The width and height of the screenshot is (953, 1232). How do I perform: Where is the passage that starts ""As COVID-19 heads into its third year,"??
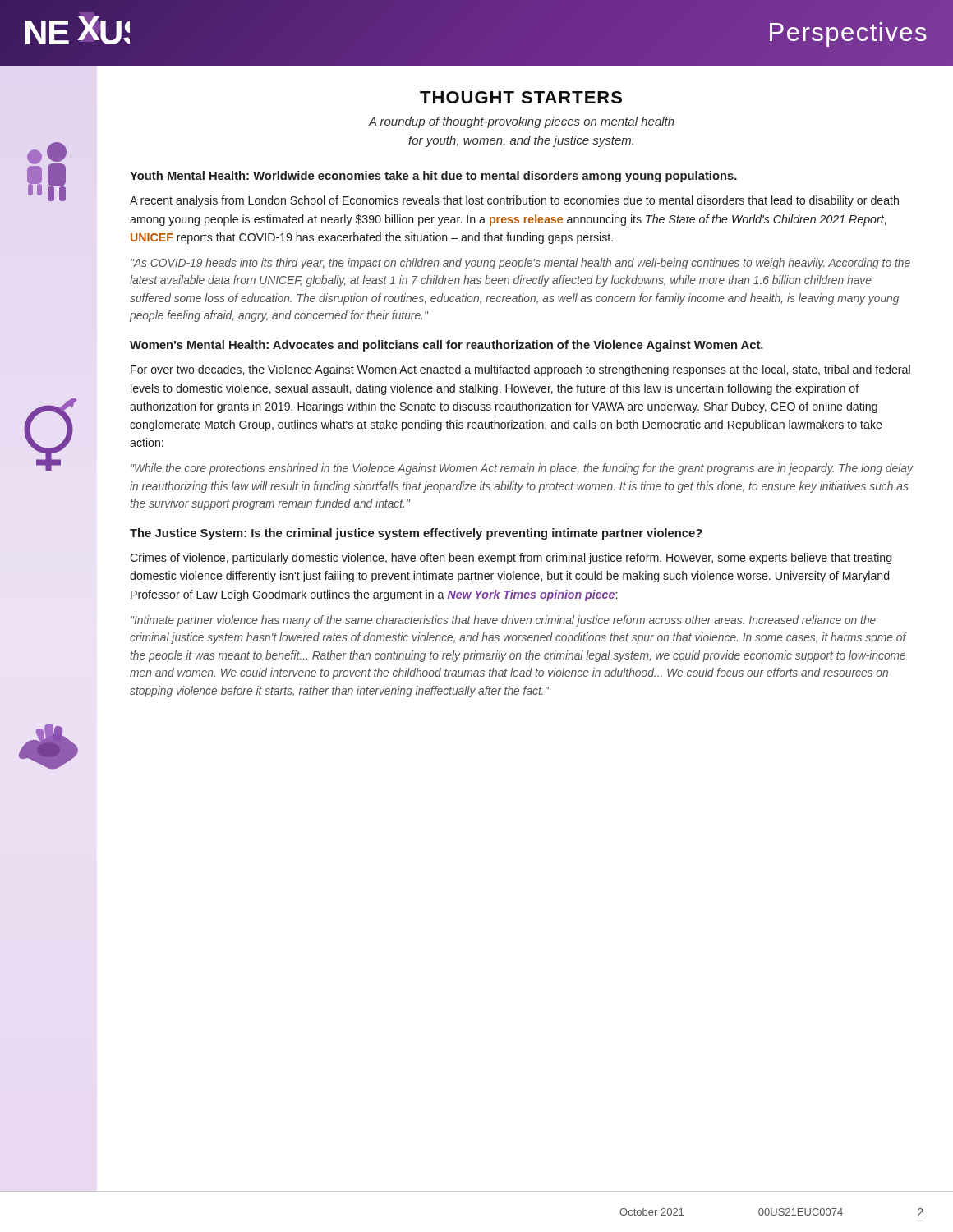520,290
